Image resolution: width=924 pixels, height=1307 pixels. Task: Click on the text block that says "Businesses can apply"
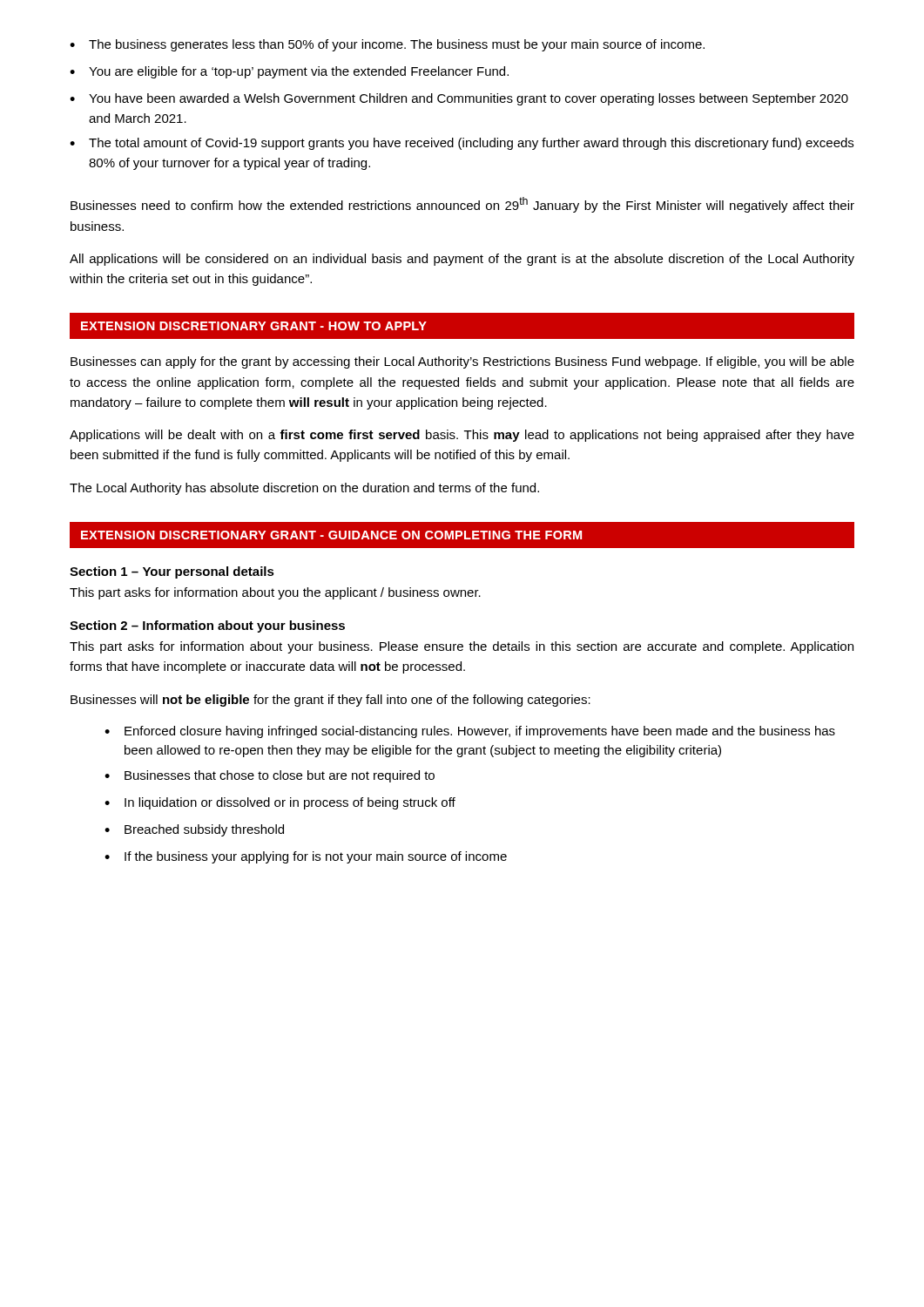tap(462, 382)
